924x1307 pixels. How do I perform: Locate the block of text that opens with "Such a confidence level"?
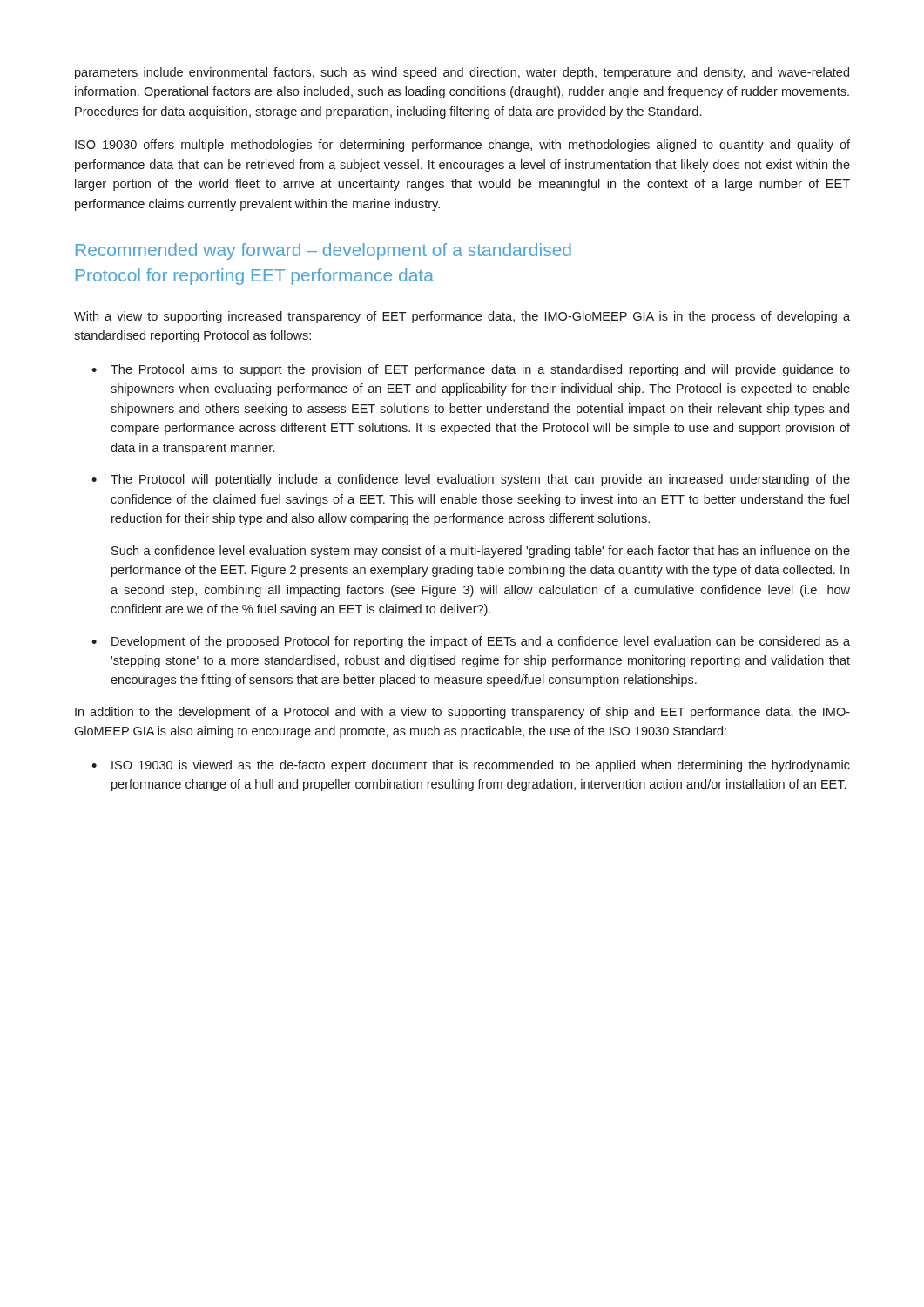tap(480, 580)
